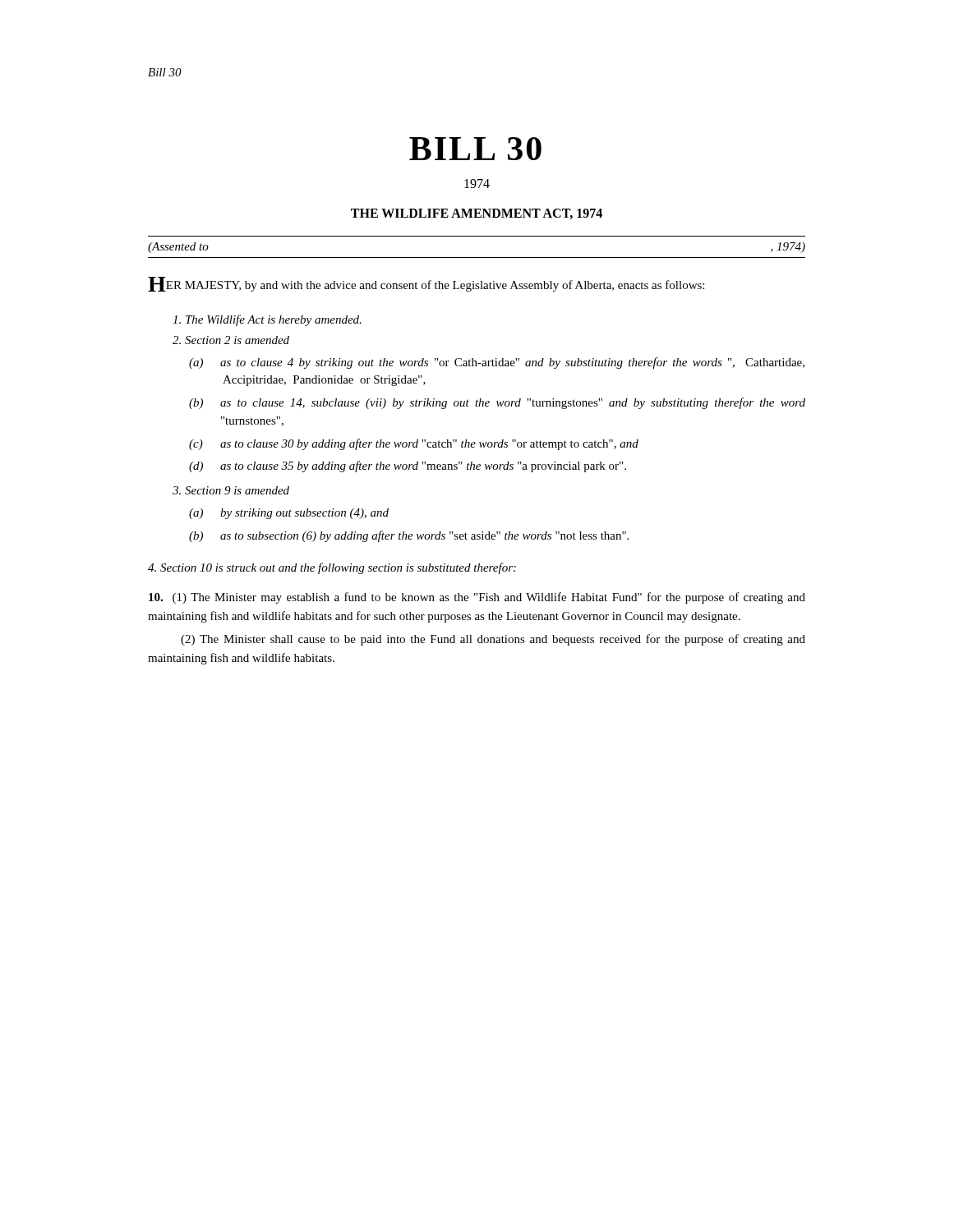Click the passage that begins "(a) as to clause 4 by striking out"

497,371
